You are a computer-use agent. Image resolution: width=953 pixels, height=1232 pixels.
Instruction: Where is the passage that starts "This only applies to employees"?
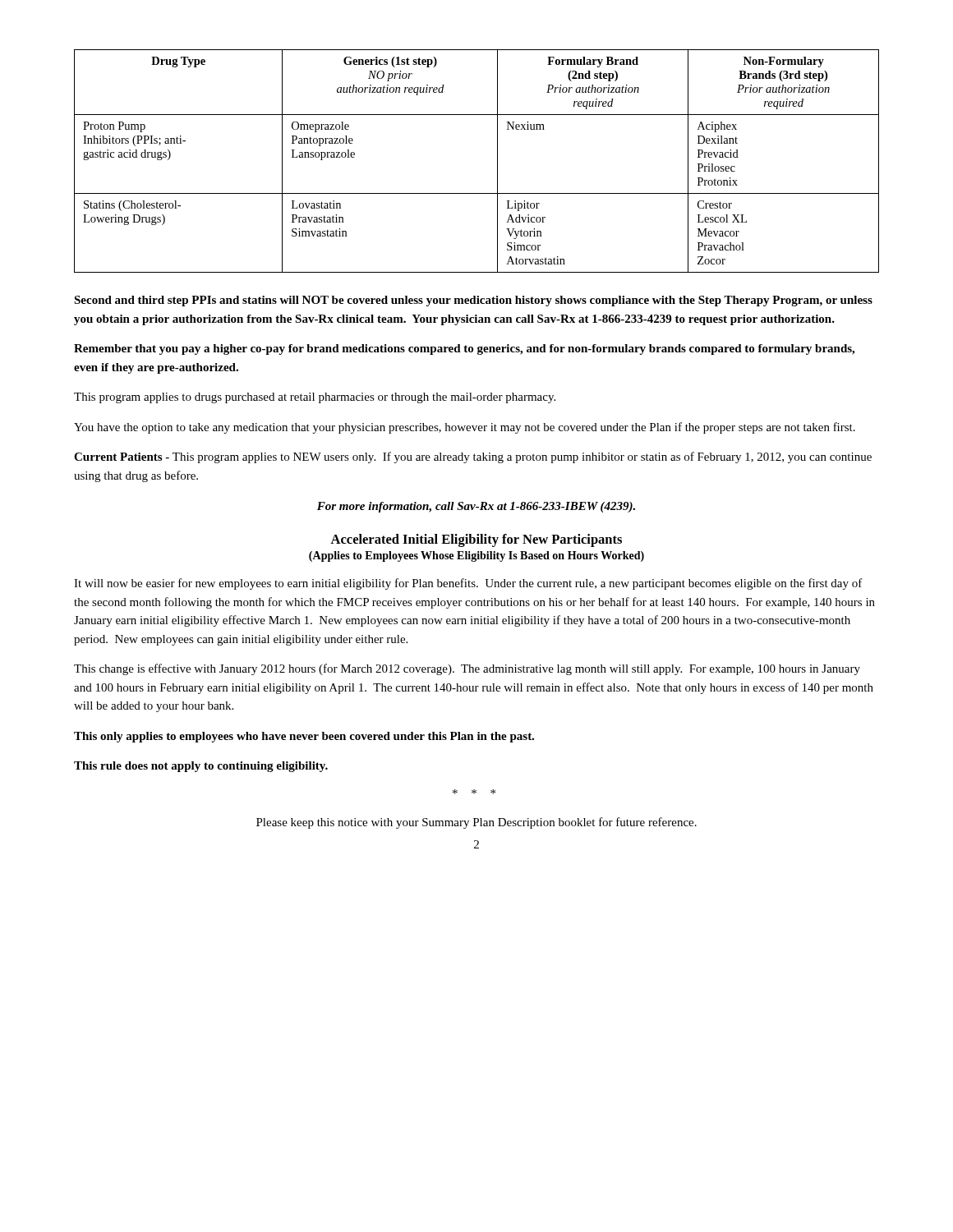point(304,736)
